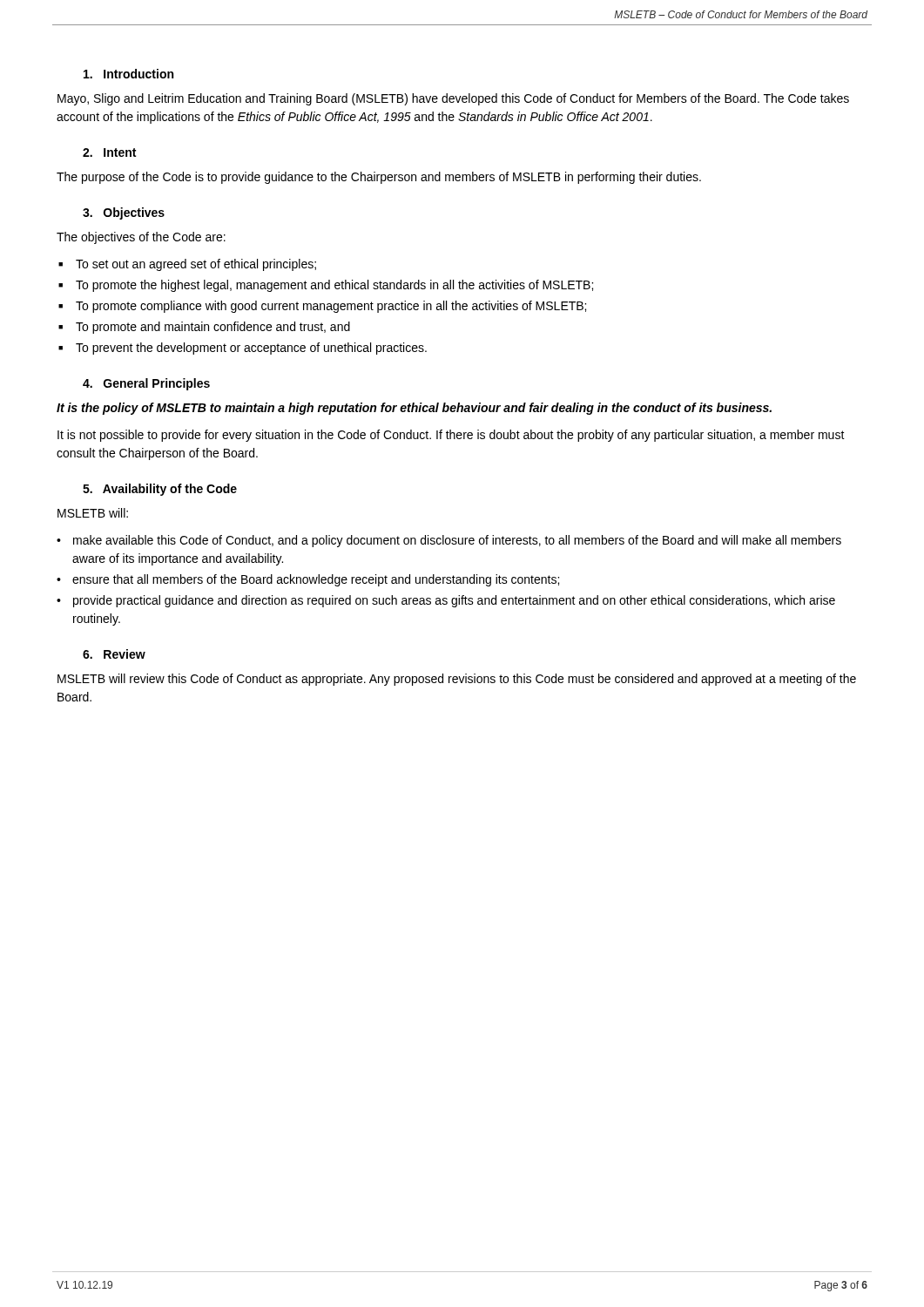Image resolution: width=924 pixels, height=1307 pixels.
Task: Point to the text starting "6. Review"
Action: (x=114, y=654)
